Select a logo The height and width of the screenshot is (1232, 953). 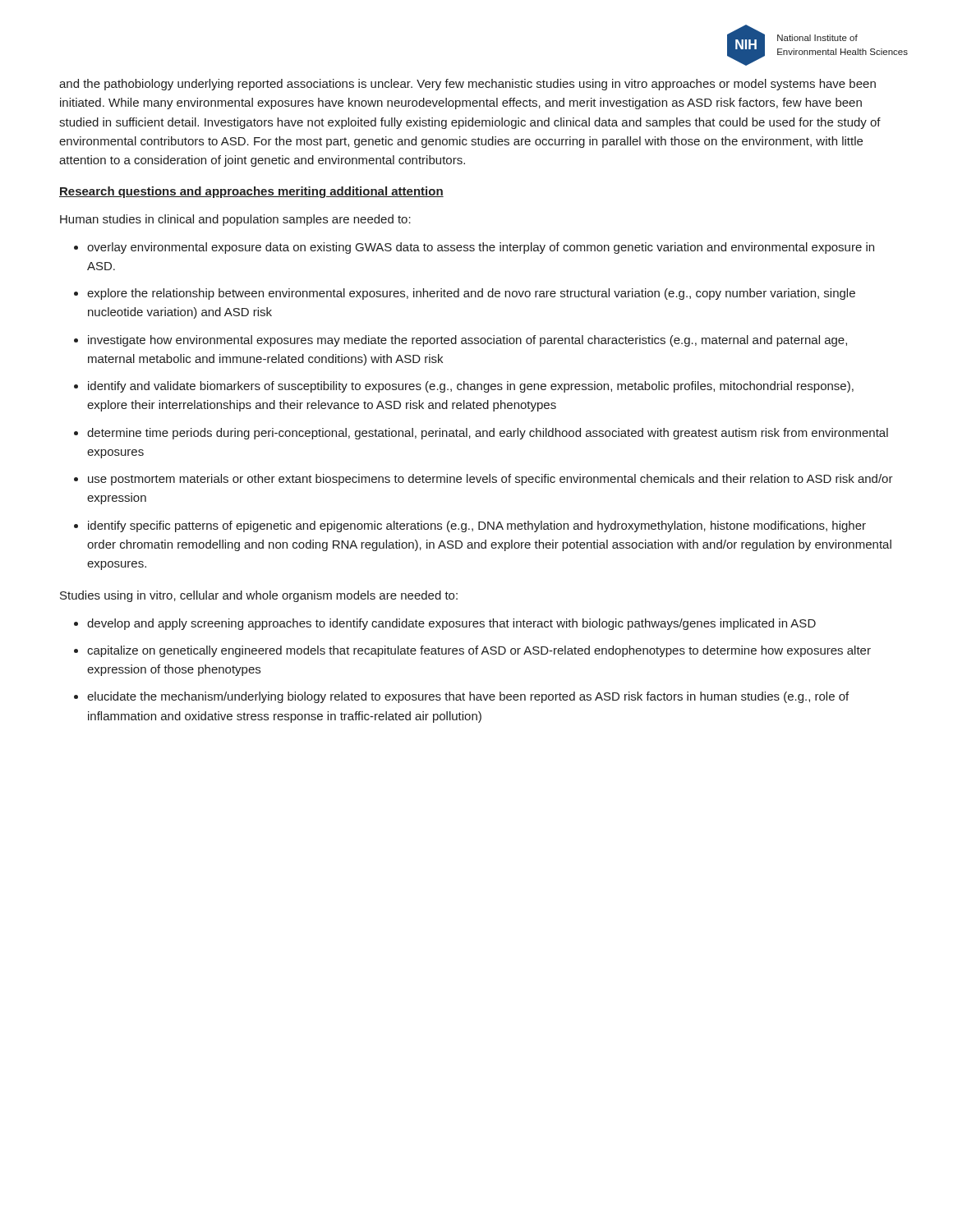coord(816,45)
